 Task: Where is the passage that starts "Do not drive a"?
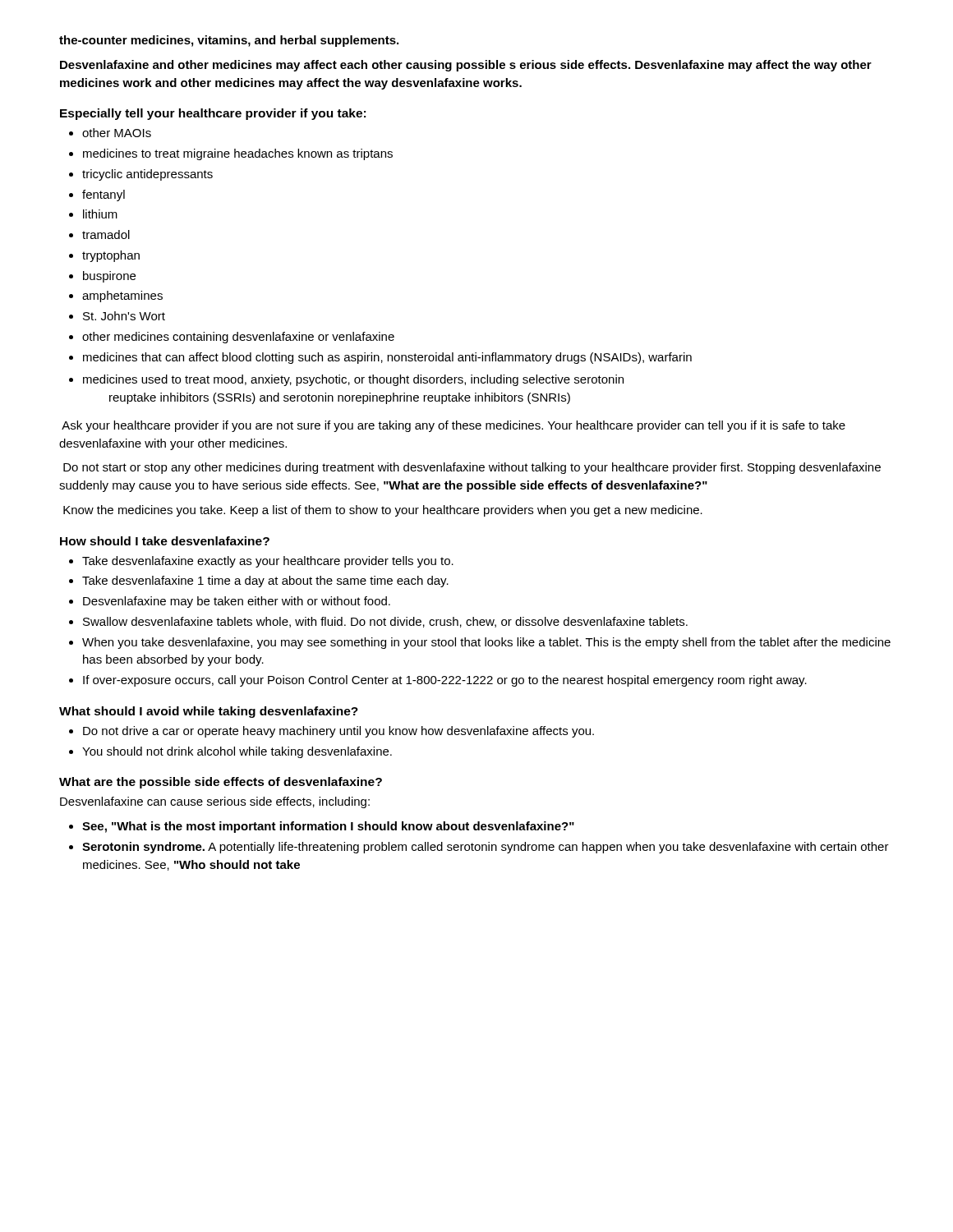click(x=339, y=730)
